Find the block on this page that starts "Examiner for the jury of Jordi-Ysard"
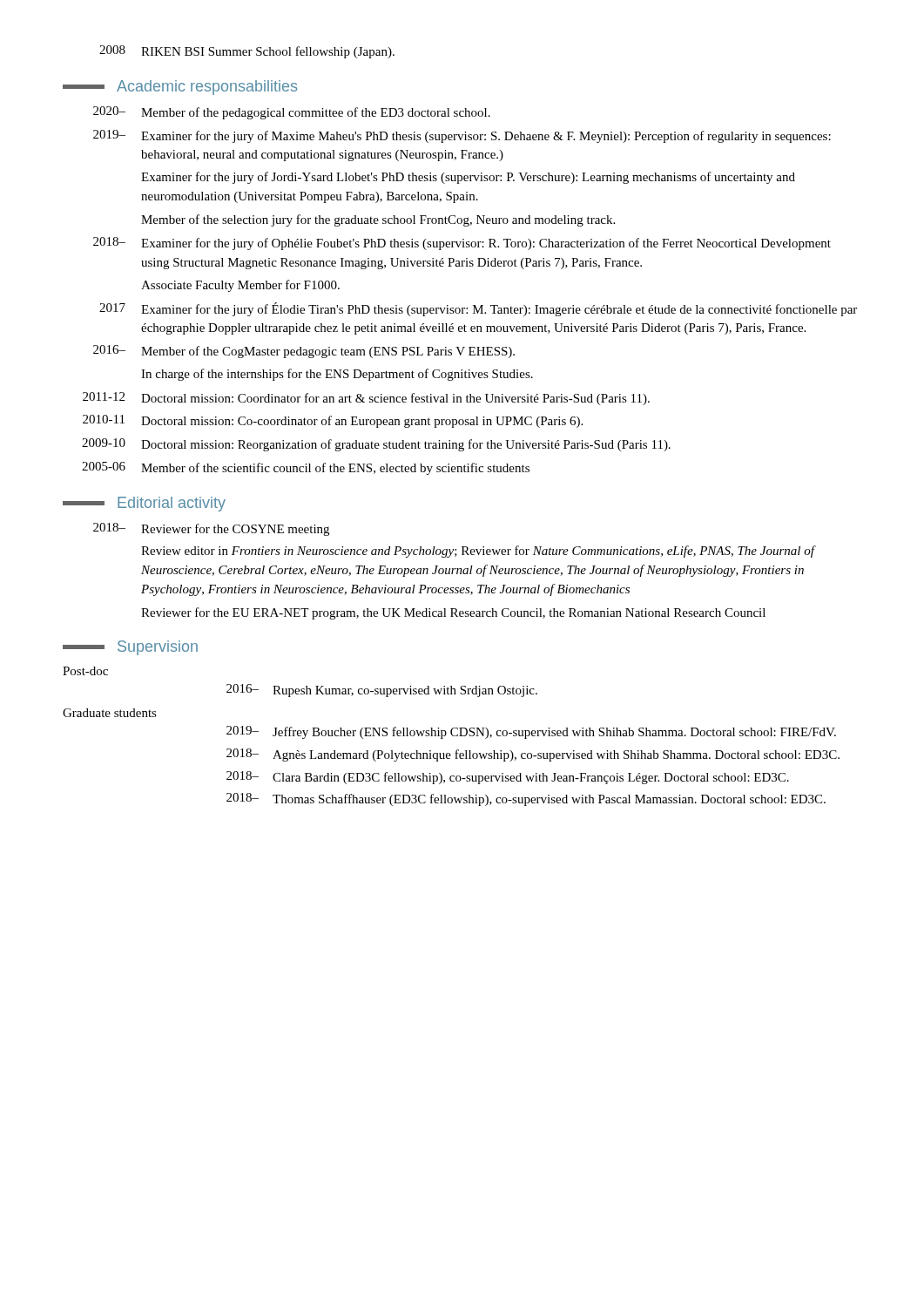924x1307 pixels. [x=468, y=186]
